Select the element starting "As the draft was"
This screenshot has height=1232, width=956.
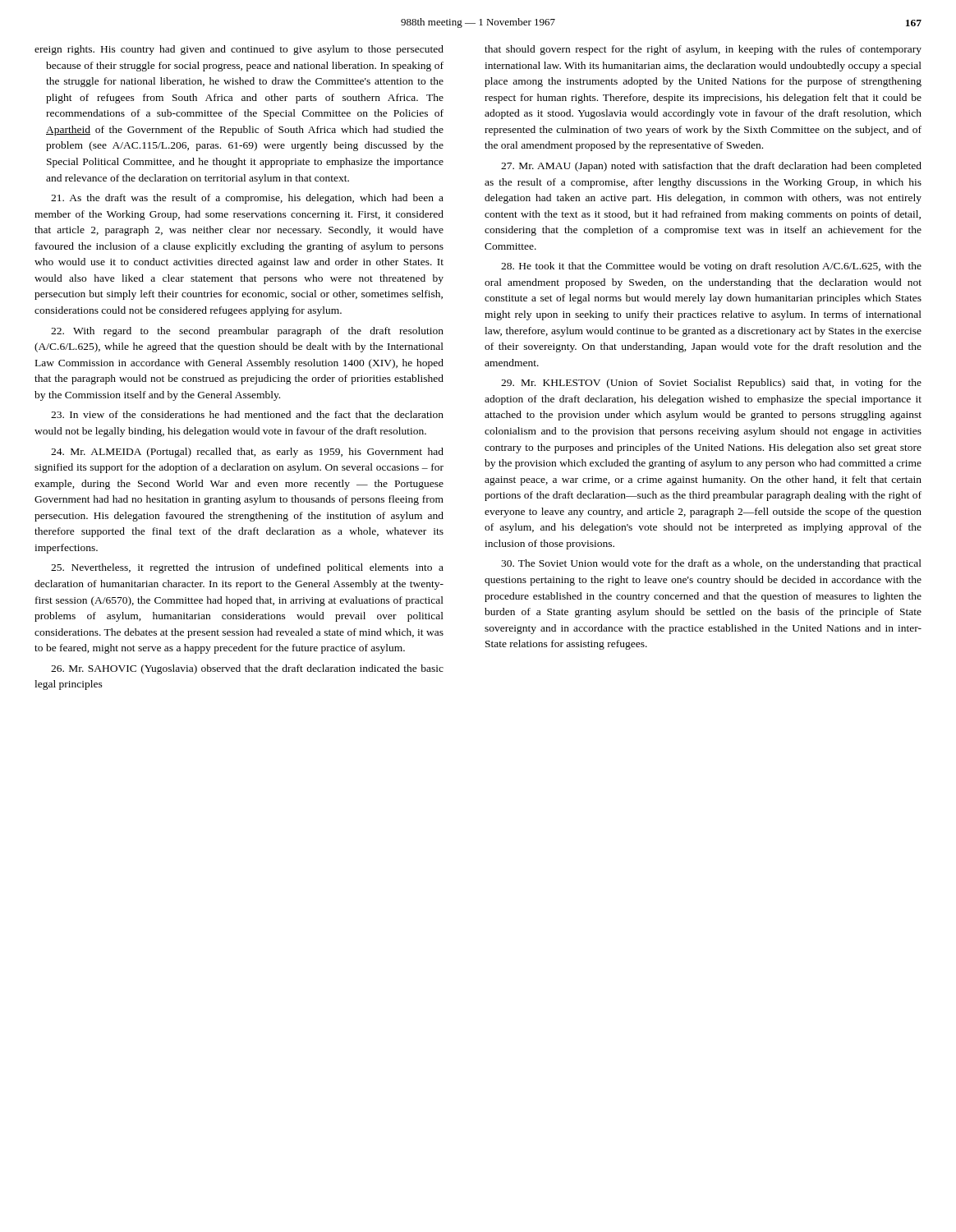pyautogui.click(x=239, y=254)
